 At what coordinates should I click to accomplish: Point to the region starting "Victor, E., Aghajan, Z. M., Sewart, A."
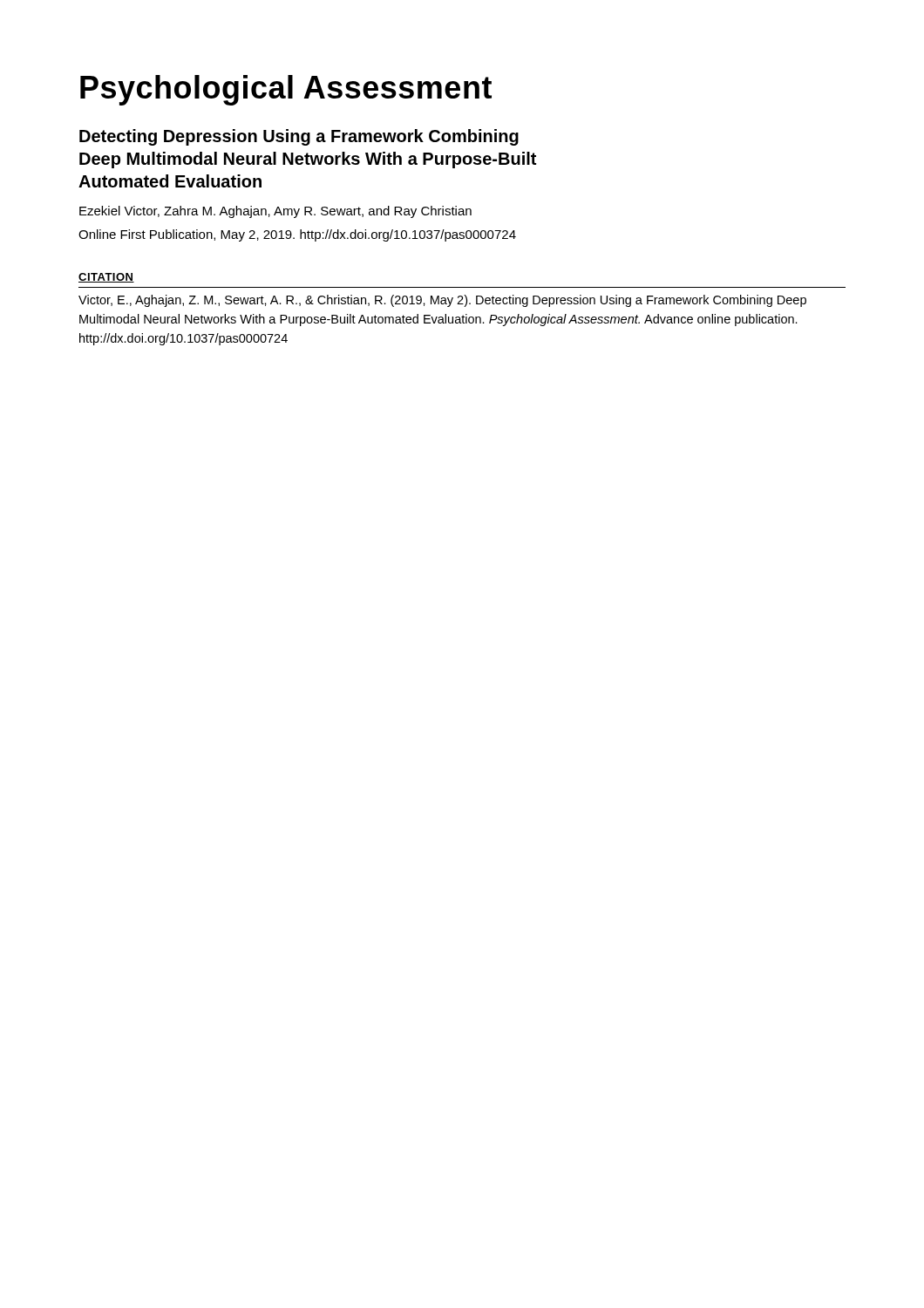coord(462,318)
